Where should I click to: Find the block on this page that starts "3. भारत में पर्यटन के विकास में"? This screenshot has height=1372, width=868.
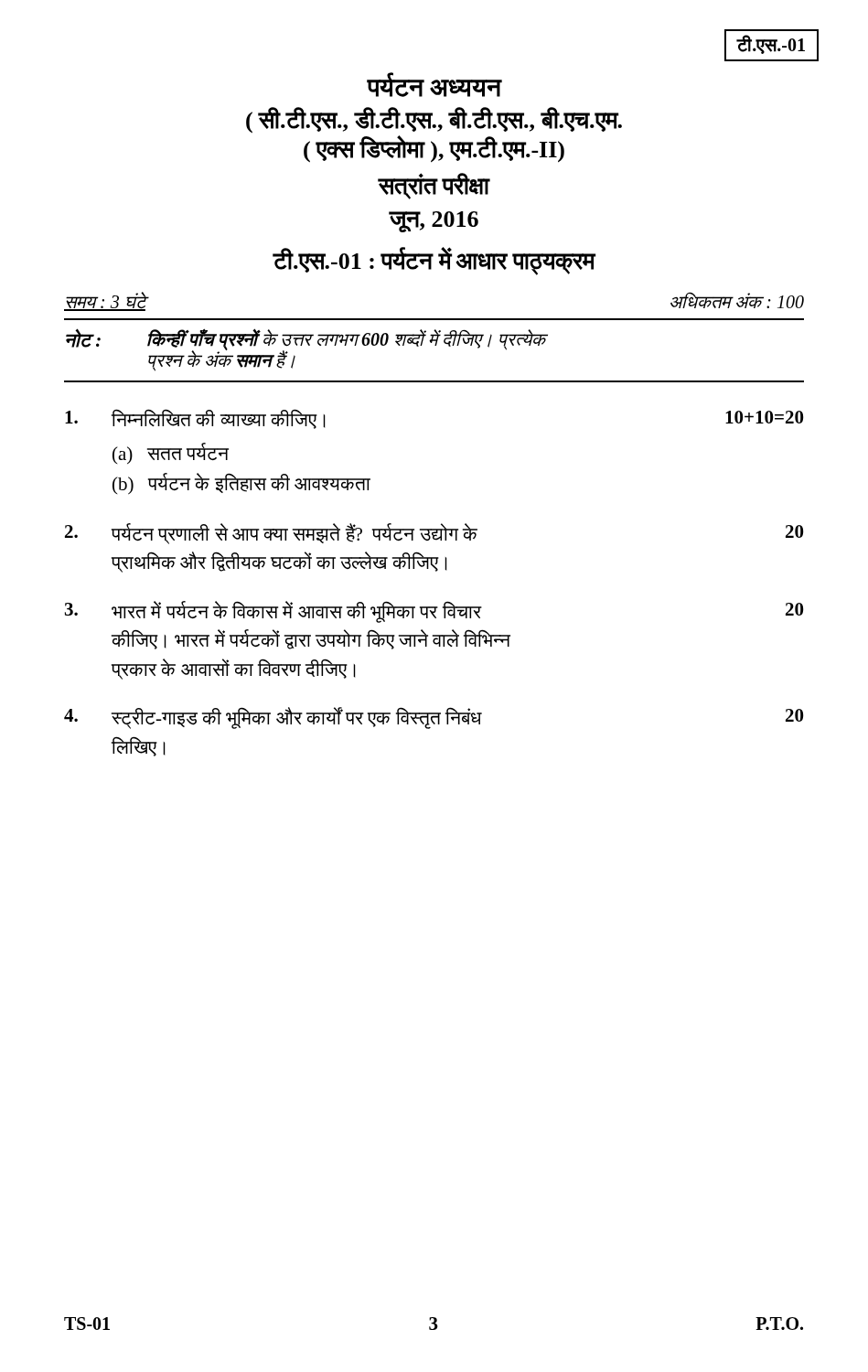point(434,641)
